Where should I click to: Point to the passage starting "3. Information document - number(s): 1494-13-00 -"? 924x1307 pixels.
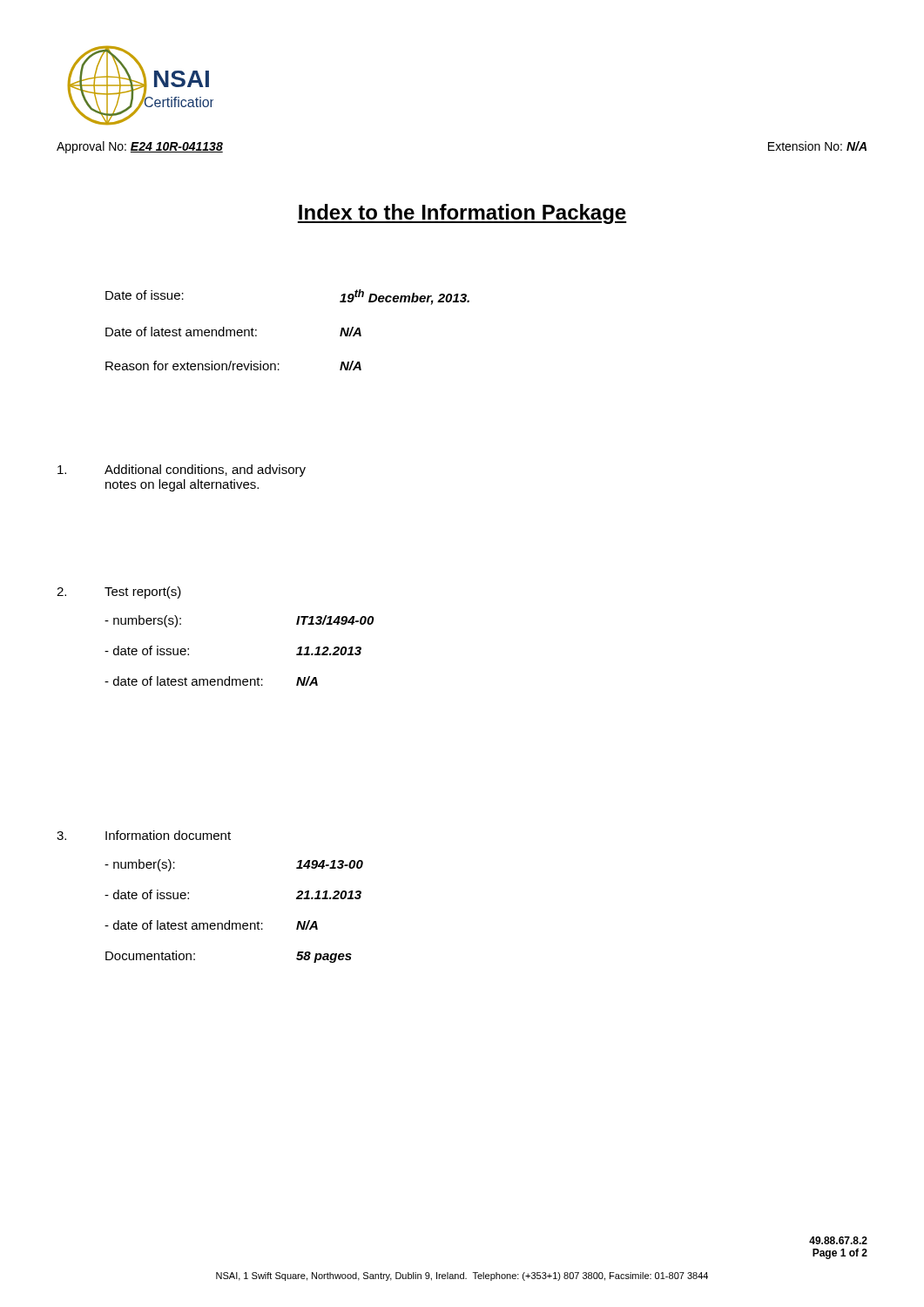(x=144, y=835)
